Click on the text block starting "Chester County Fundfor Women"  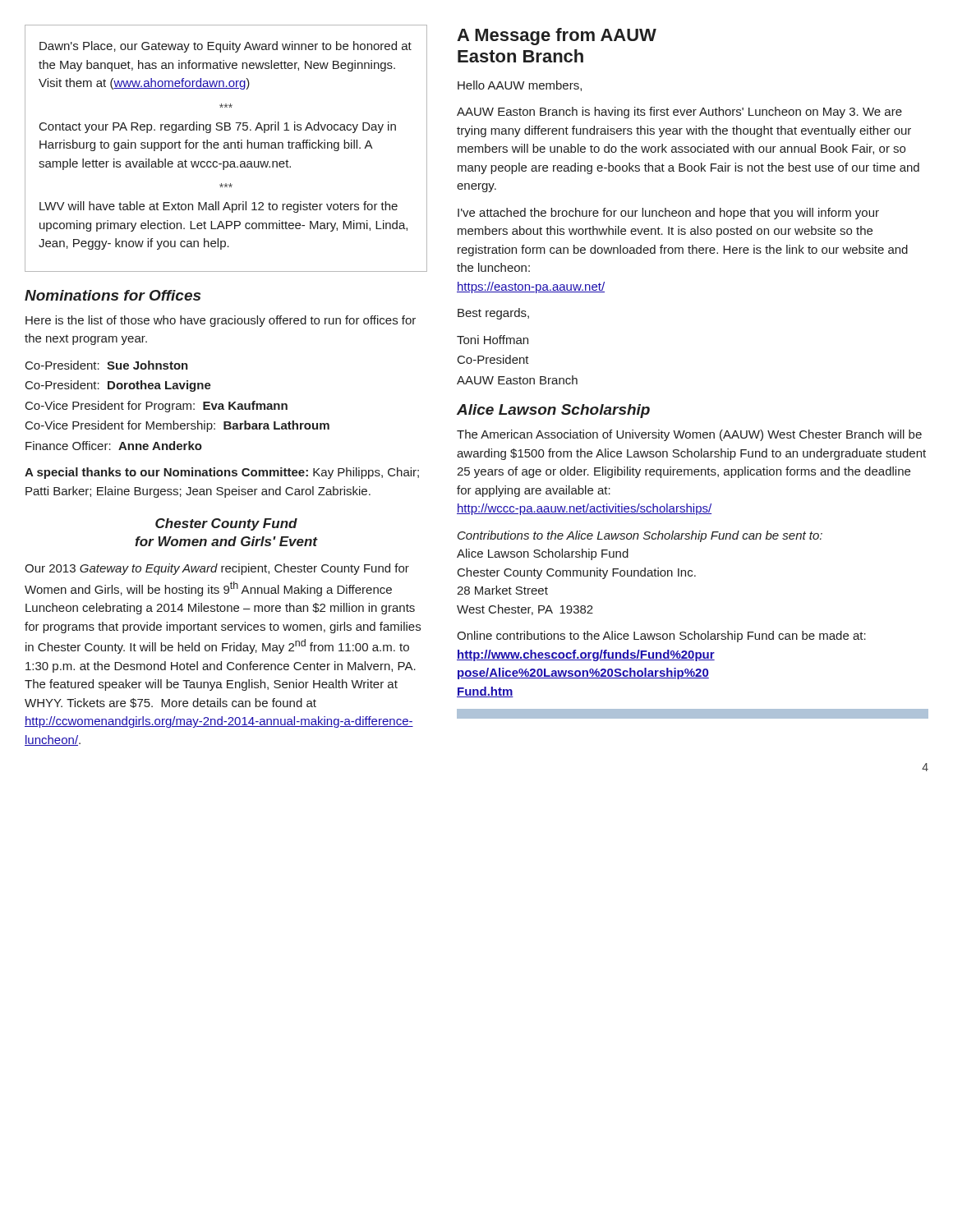[x=226, y=533]
